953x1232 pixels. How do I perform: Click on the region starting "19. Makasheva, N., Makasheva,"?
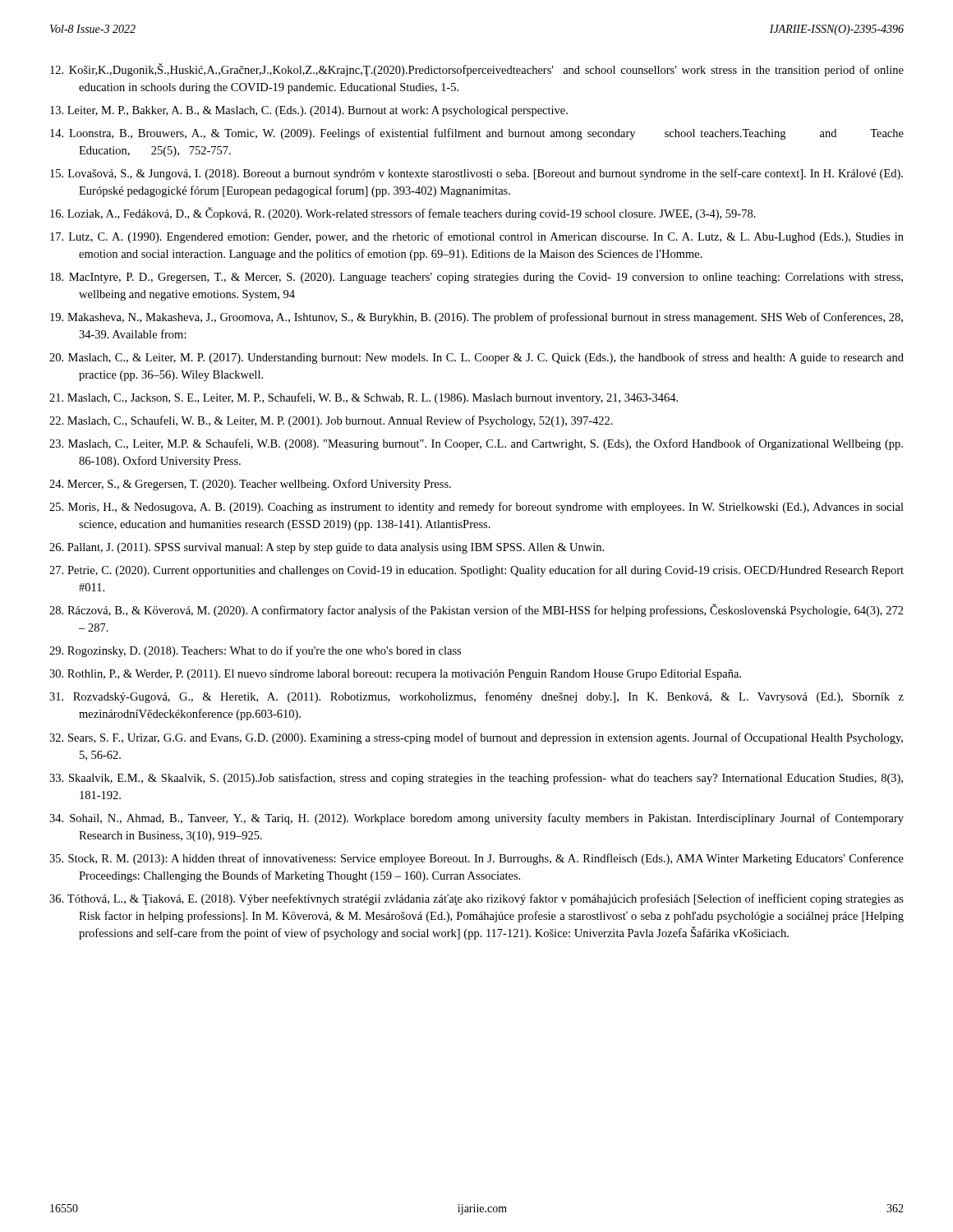(476, 326)
